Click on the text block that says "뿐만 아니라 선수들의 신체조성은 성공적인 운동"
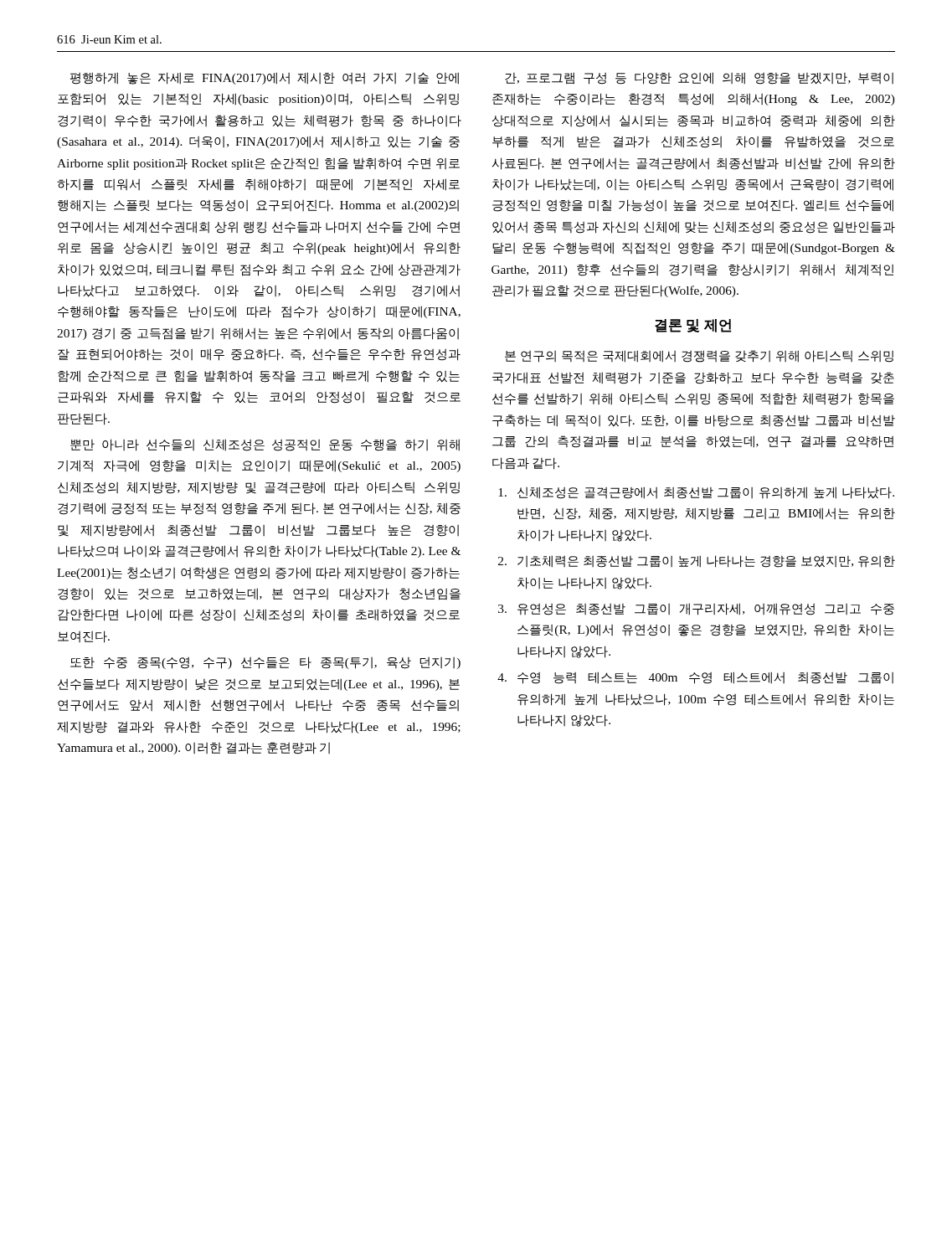 (259, 540)
